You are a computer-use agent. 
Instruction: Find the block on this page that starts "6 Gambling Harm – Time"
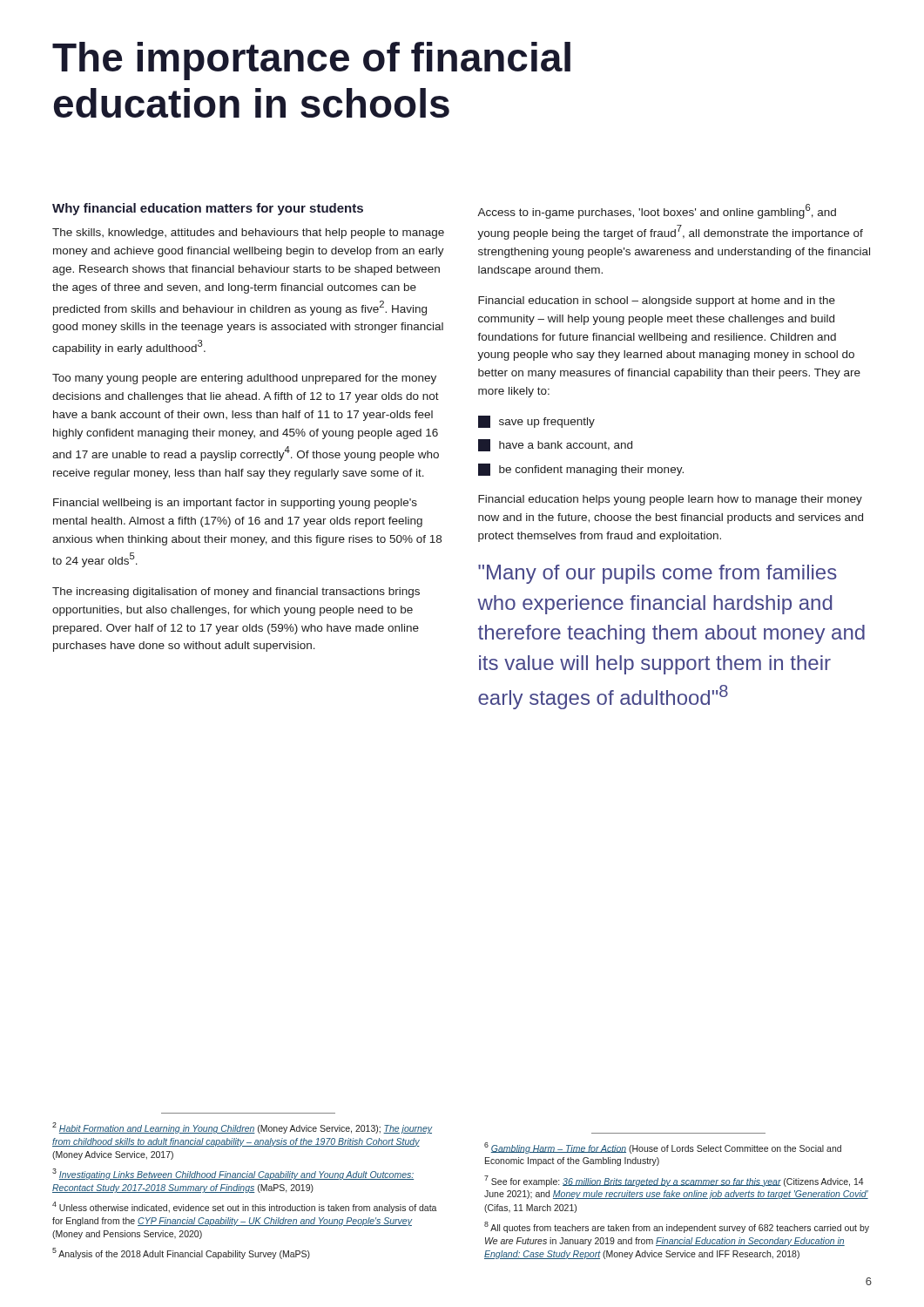click(663, 1153)
